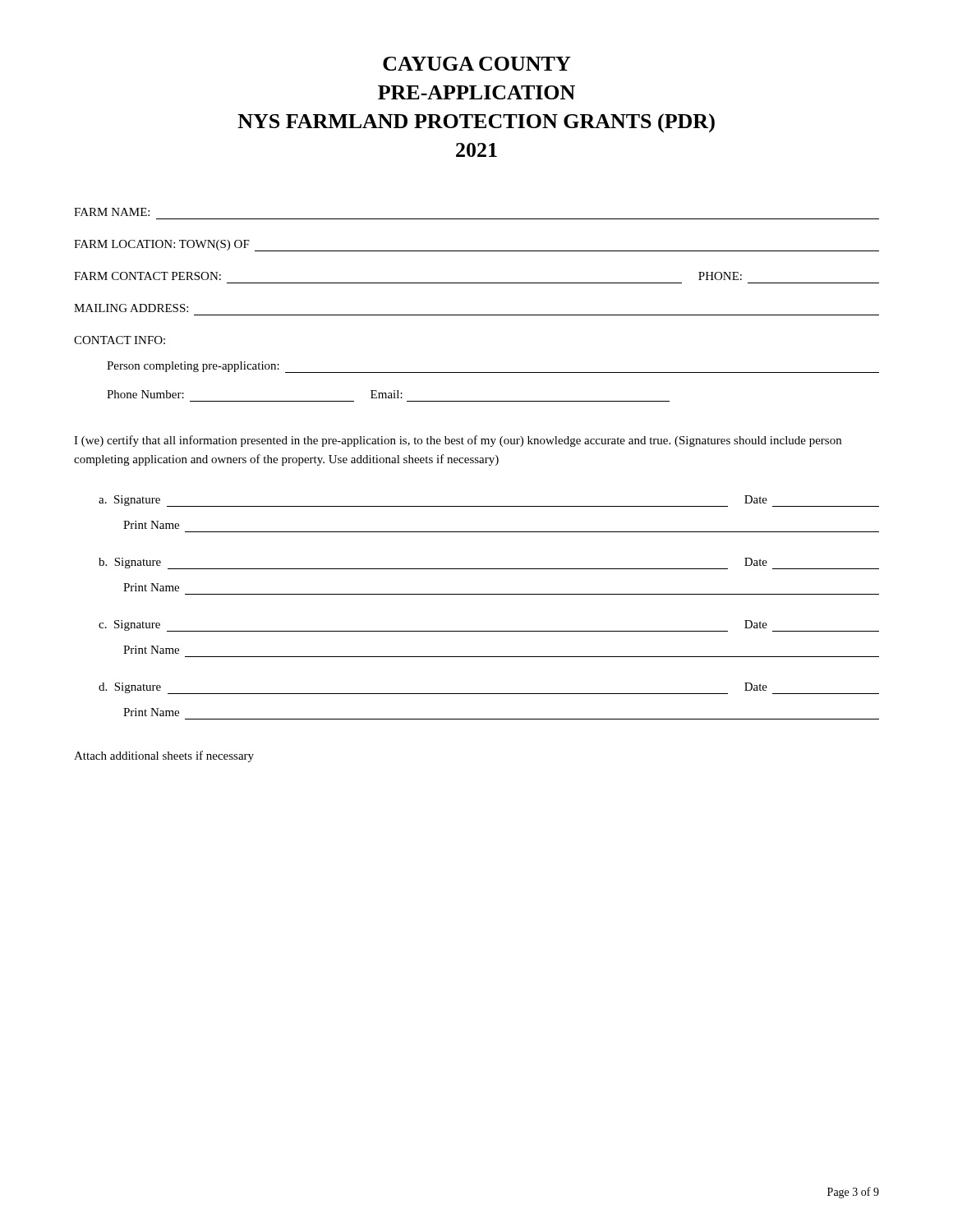
Task: Find the region starting "Person completing pre-application:"
Action: (x=493, y=366)
